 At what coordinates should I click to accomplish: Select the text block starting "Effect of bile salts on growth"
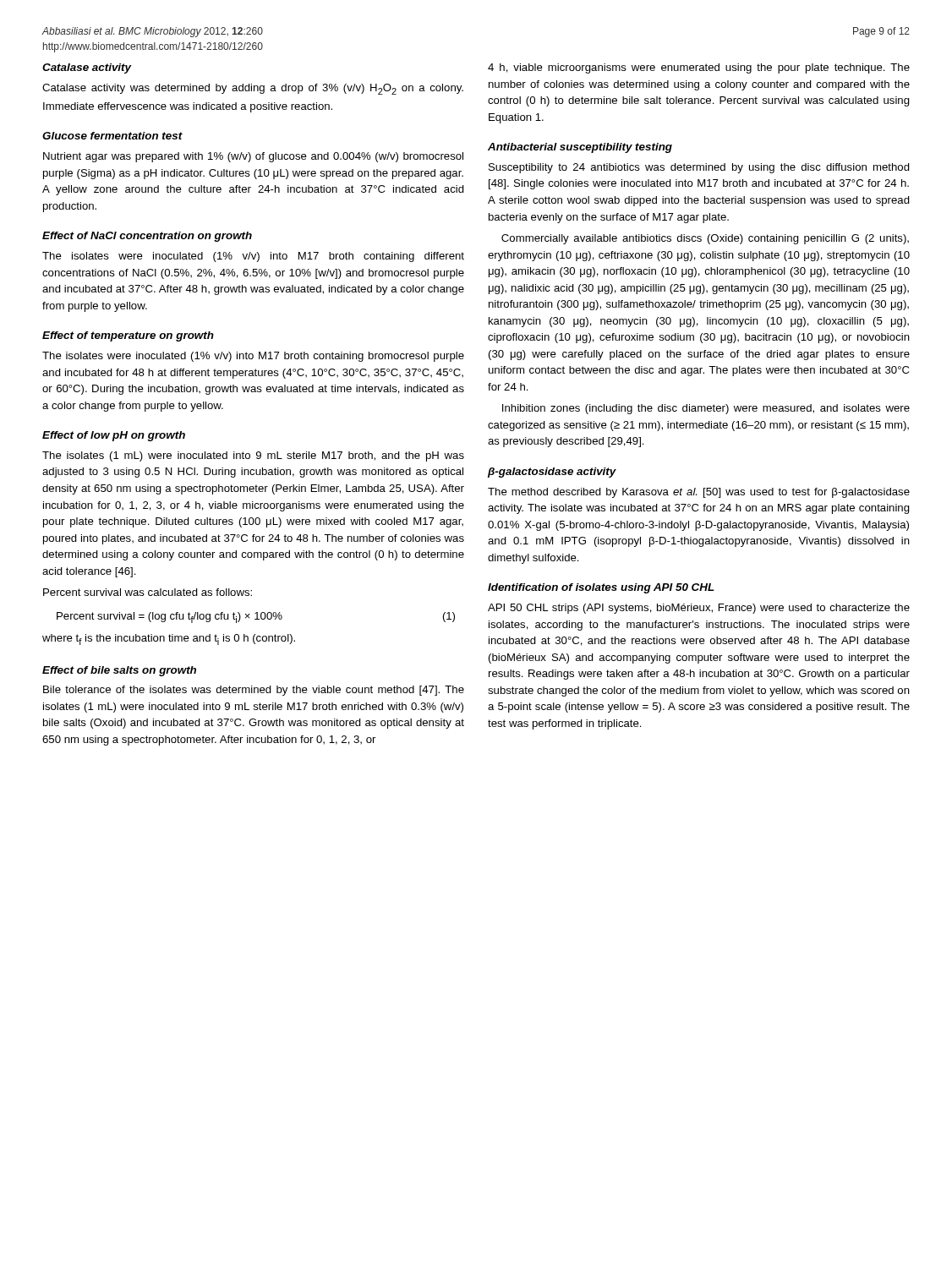pyautogui.click(x=120, y=670)
